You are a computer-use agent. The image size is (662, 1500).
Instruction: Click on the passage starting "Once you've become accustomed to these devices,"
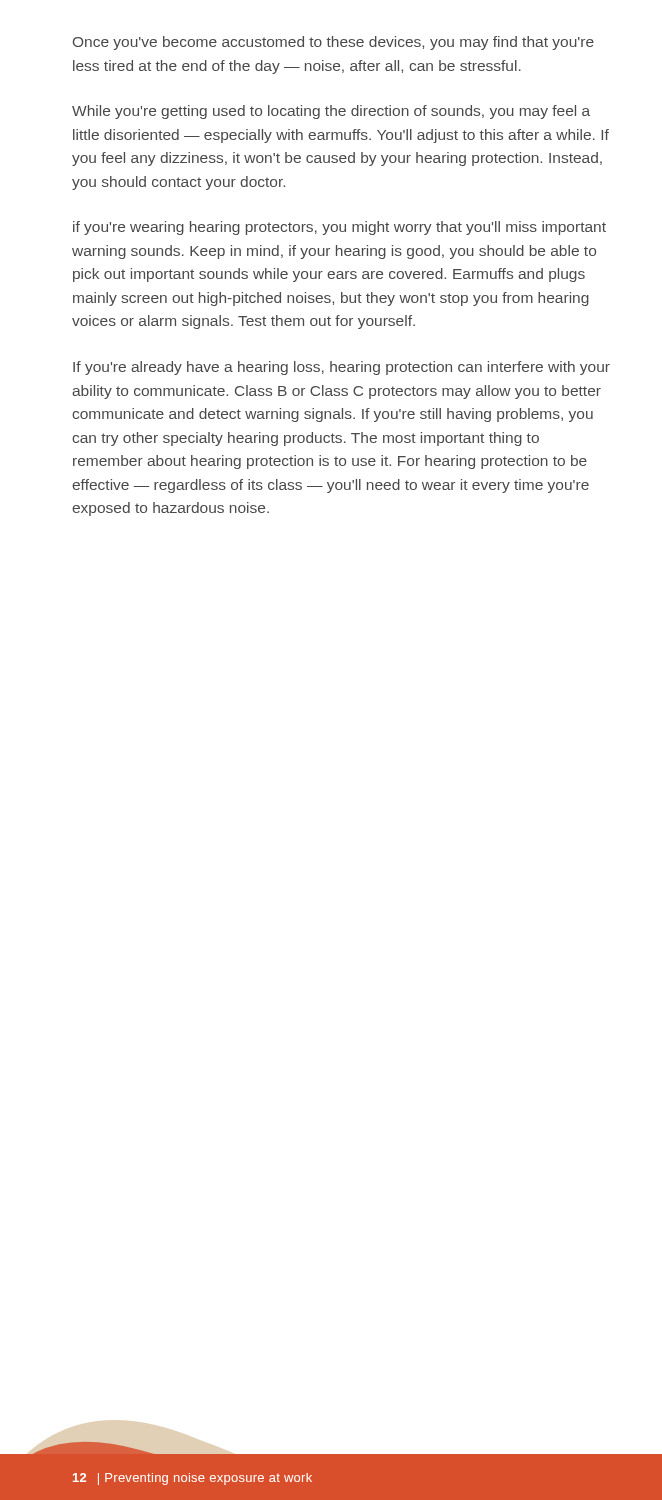pos(333,53)
